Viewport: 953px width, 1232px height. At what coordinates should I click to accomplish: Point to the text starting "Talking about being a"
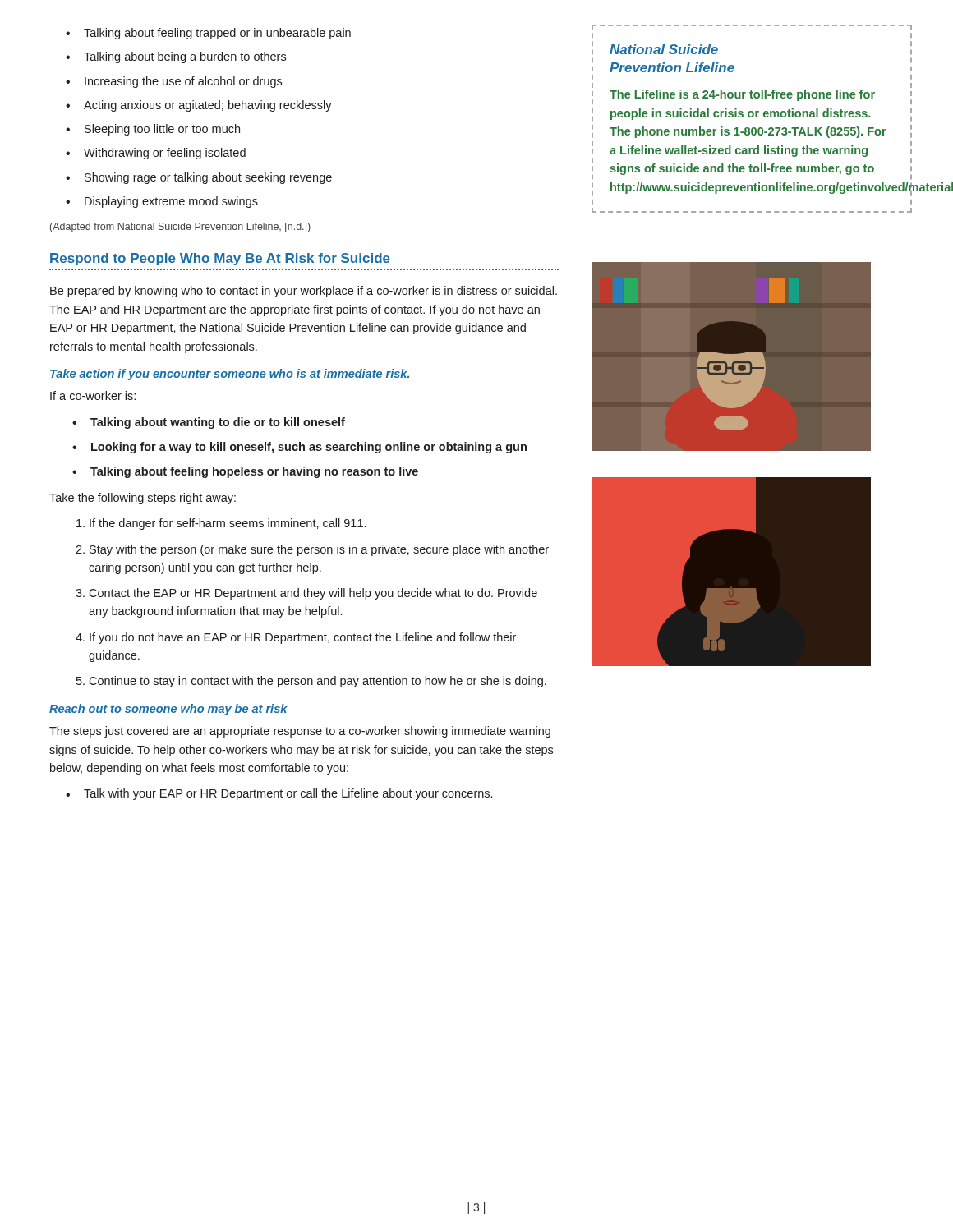[x=176, y=57]
